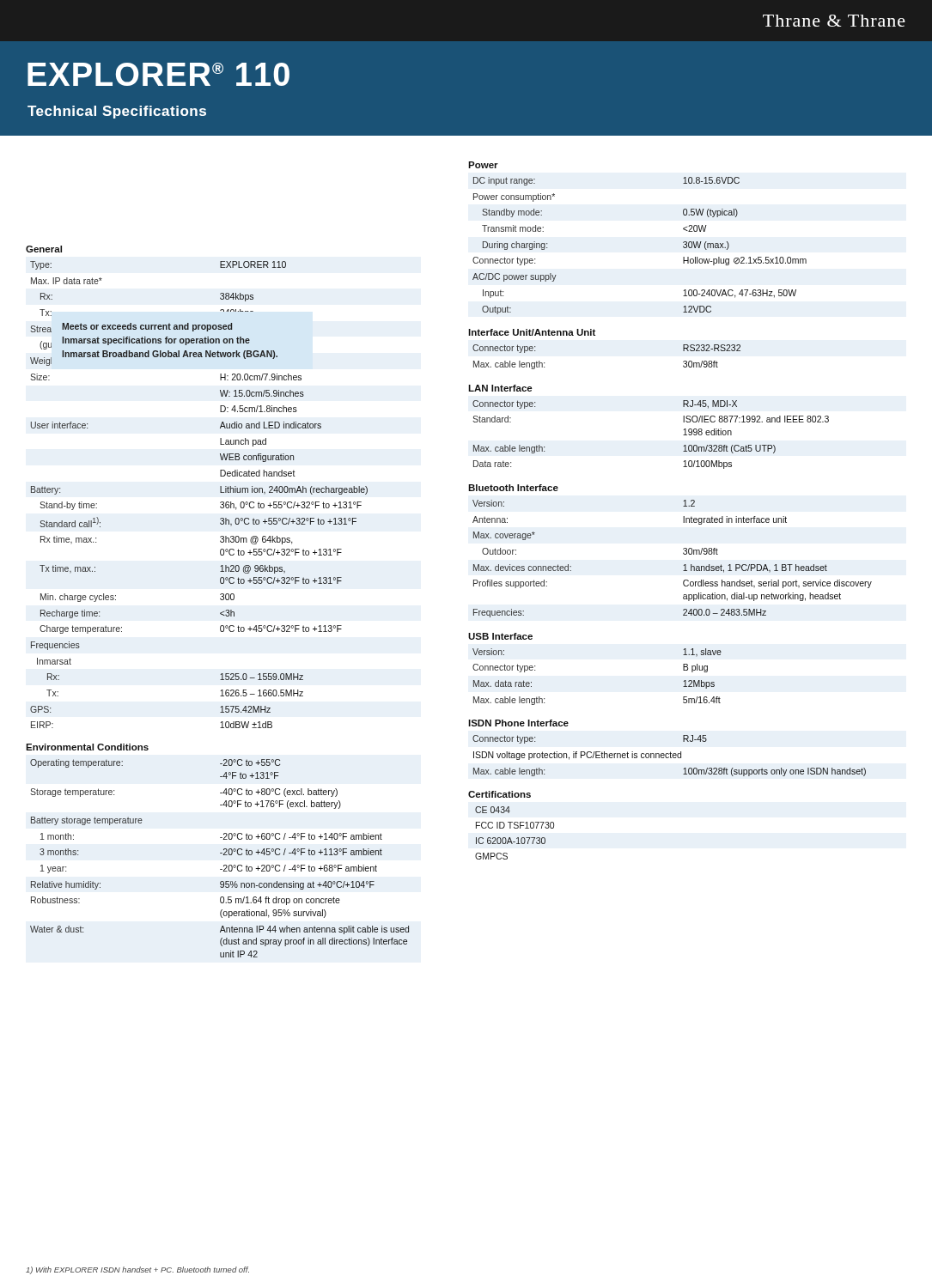This screenshot has height=1288, width=932.
Task: Locate the table with the text "100m/328ft (supports only"
Action: 687,755
